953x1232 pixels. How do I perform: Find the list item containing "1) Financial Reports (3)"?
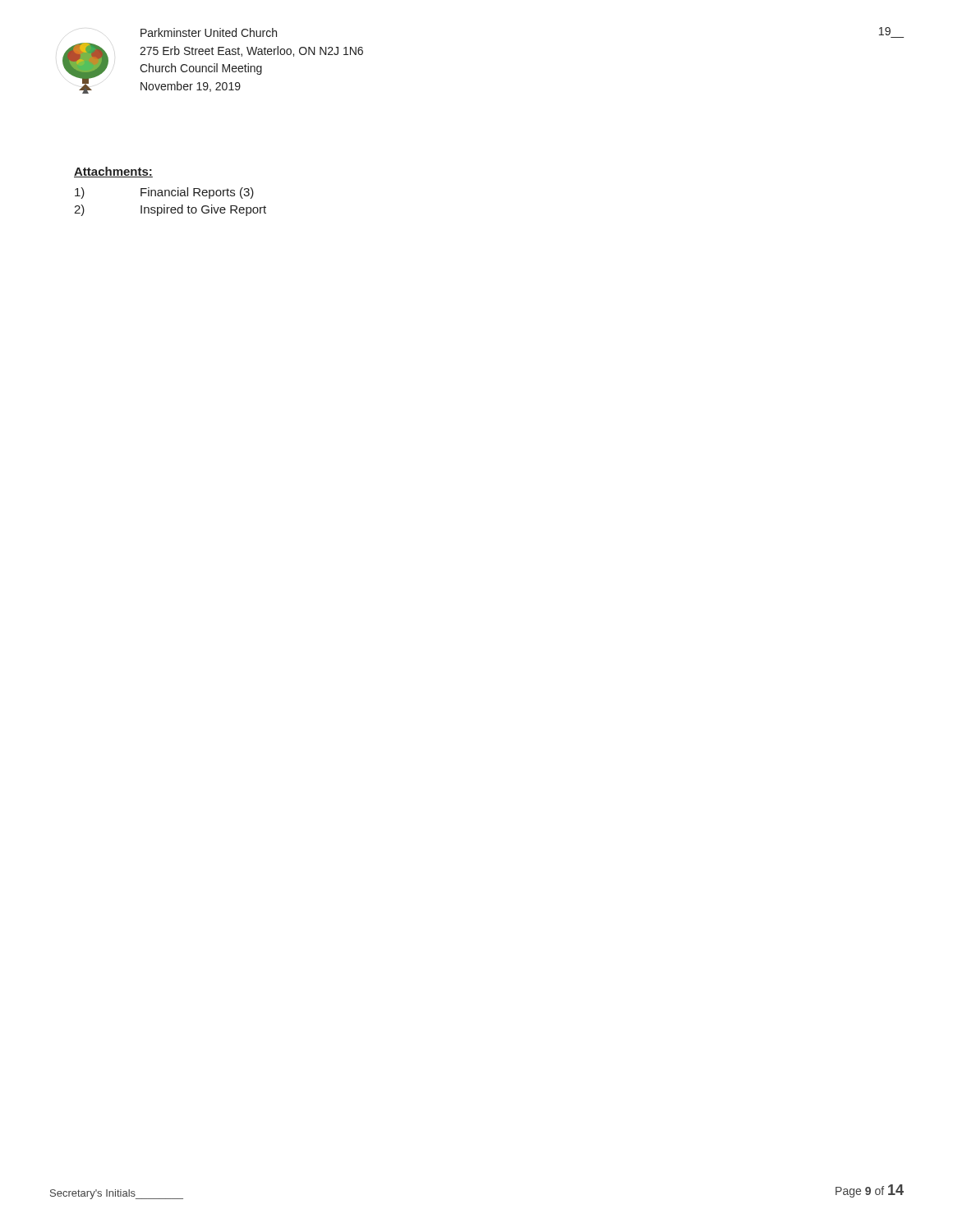[164, 192]
